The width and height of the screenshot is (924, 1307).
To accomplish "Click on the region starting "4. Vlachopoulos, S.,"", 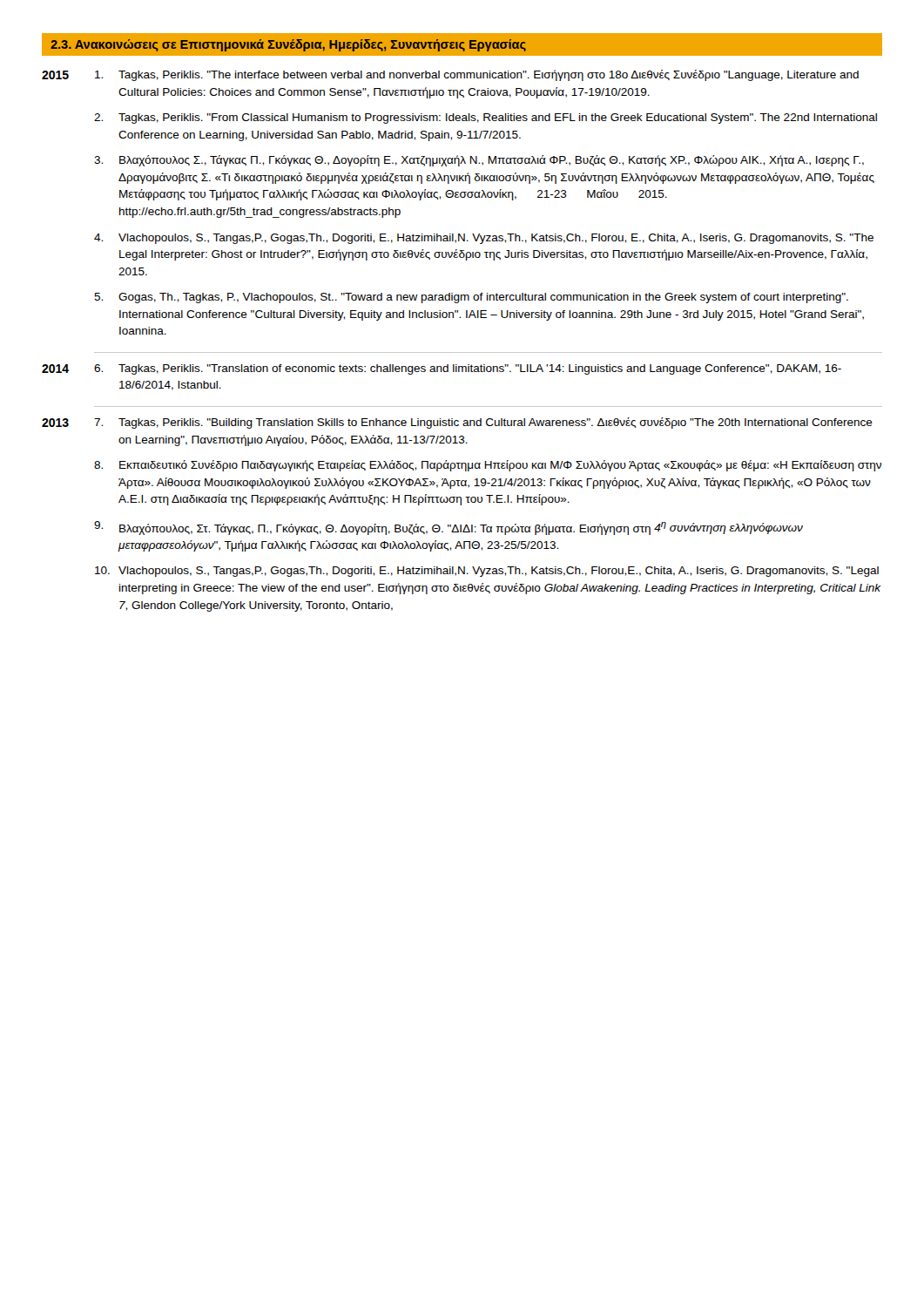I will (488, 254).
